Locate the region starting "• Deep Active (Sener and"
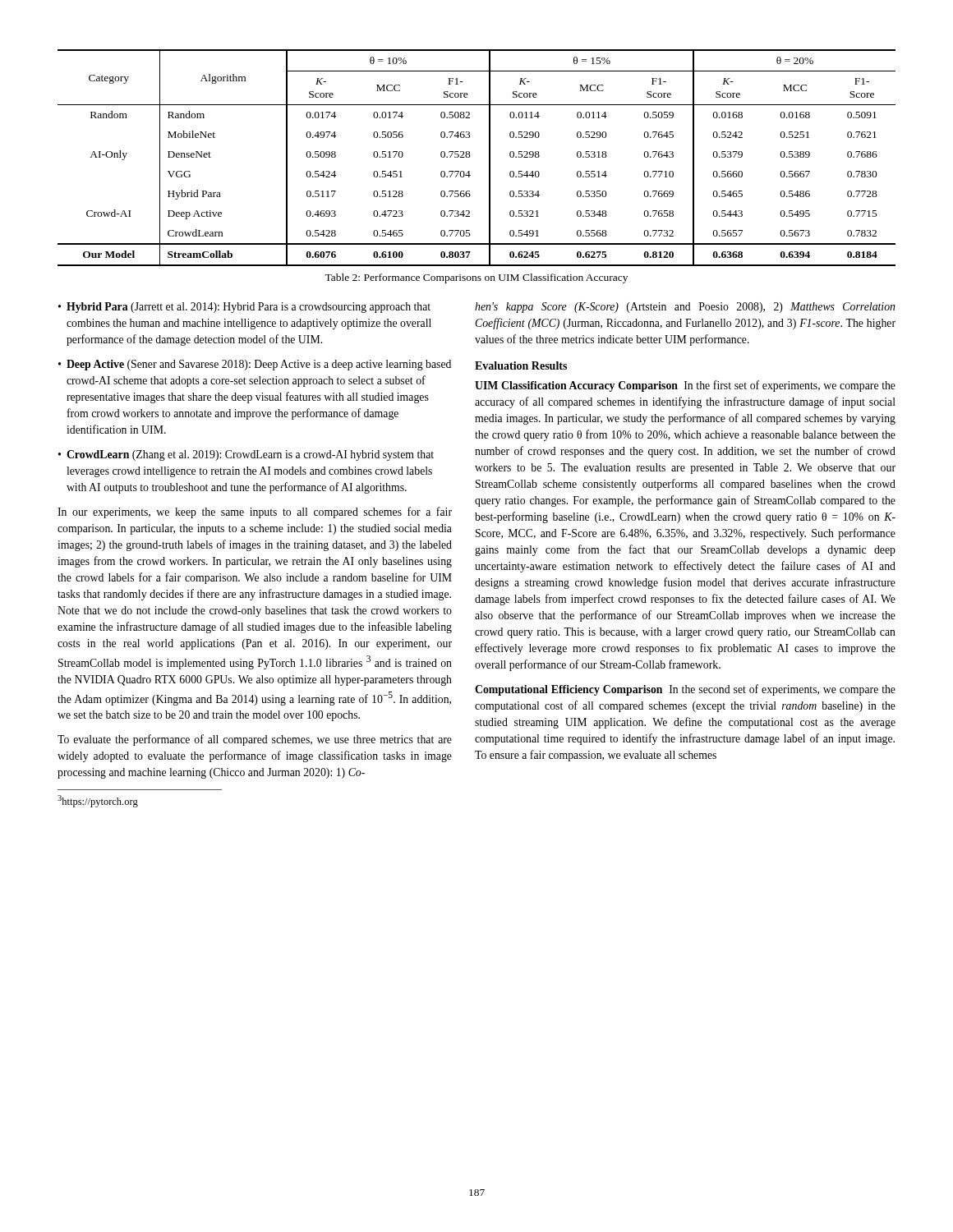 coord(255,398)
